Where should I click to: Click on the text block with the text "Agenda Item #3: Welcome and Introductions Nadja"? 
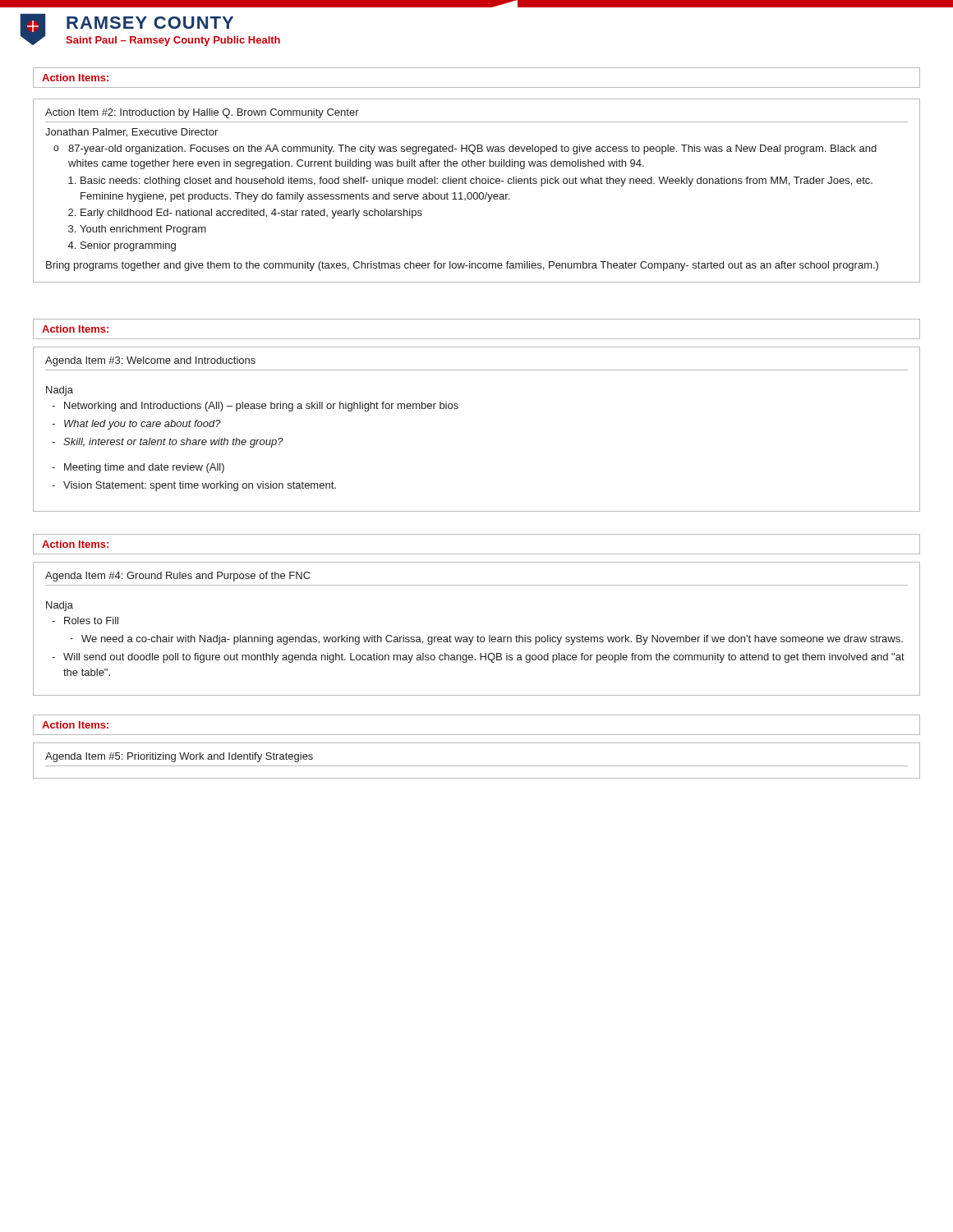coord(476,429)
